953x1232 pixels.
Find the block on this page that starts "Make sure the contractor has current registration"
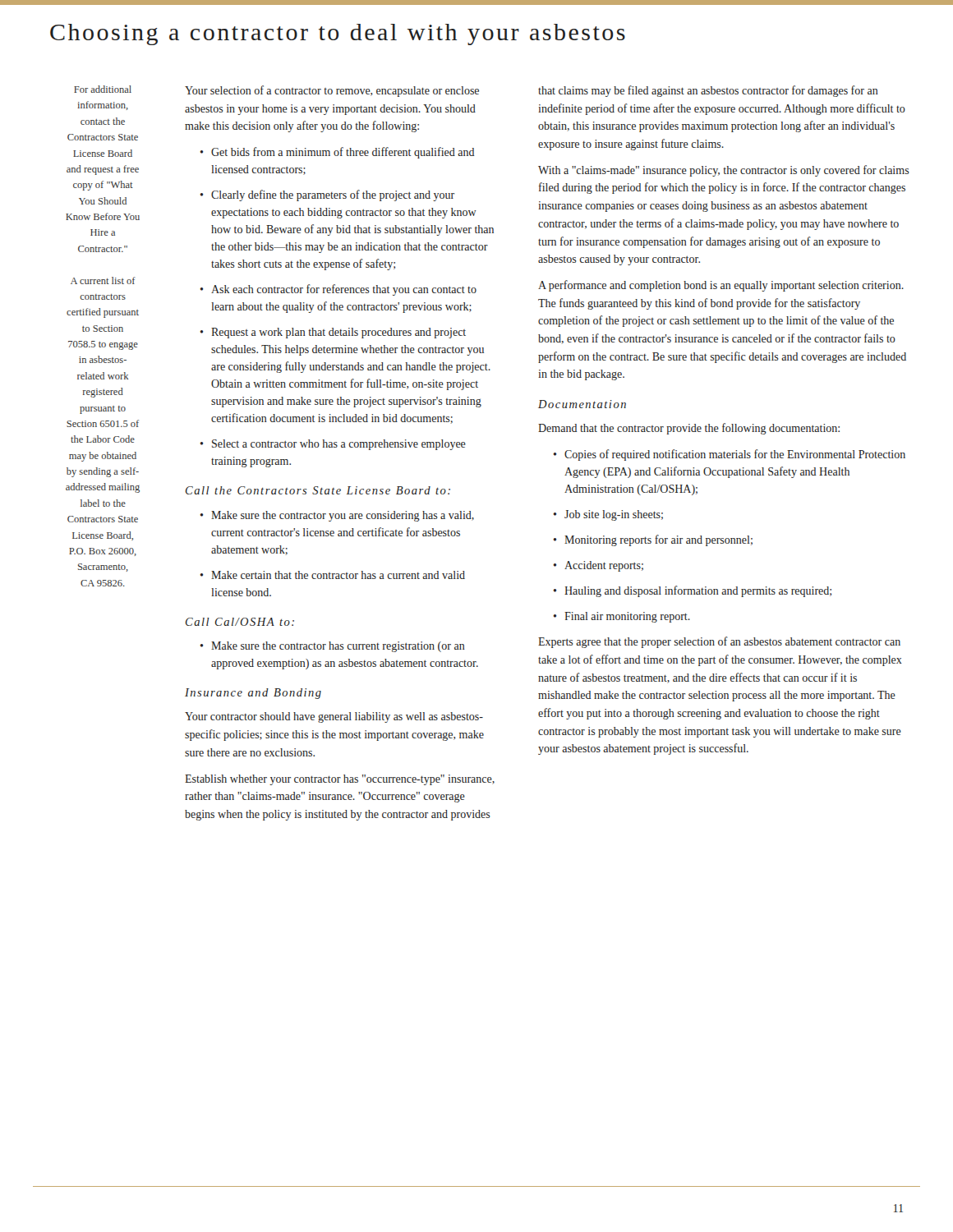coord(341,655)
